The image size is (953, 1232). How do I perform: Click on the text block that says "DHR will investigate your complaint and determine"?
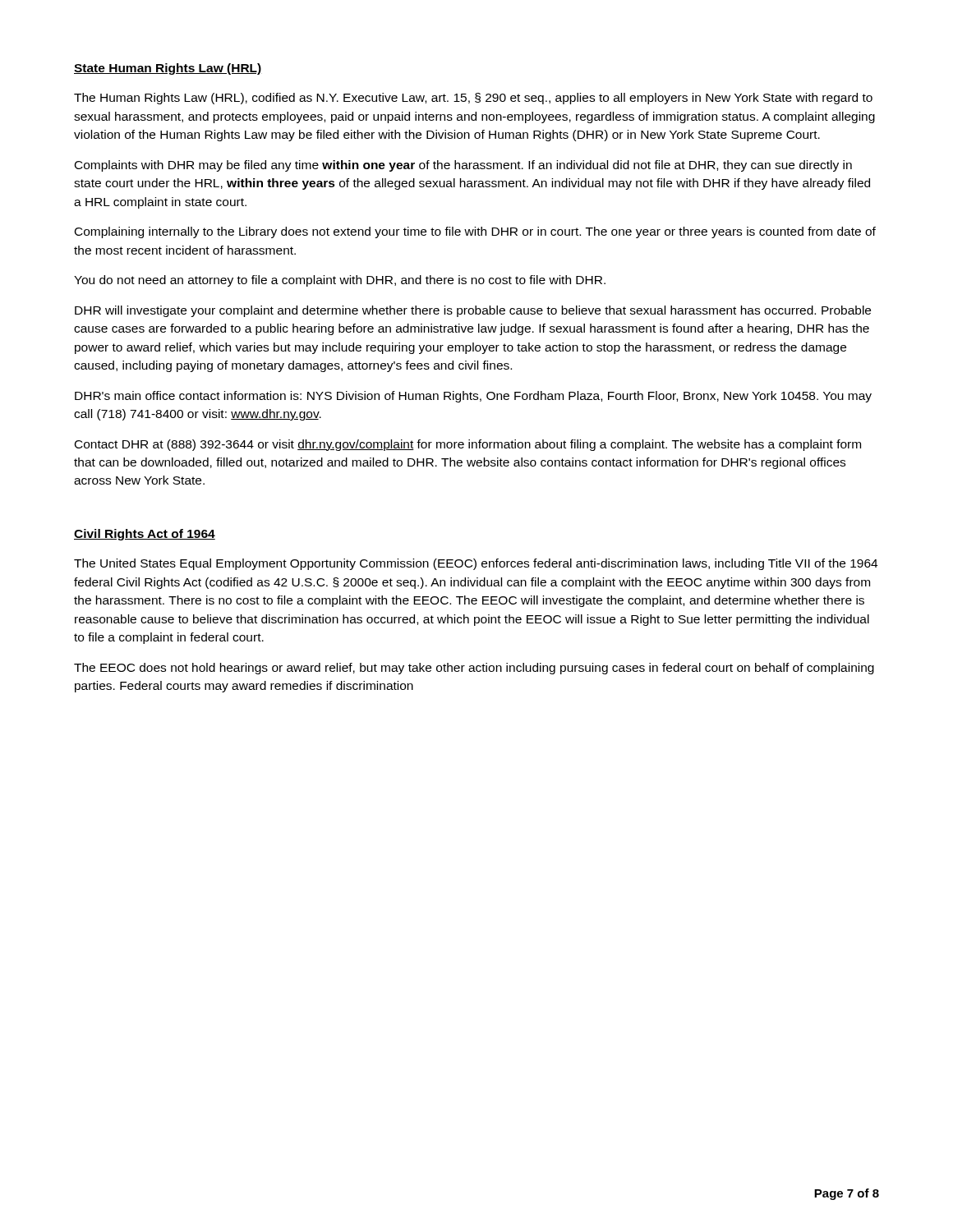point(473,338)
